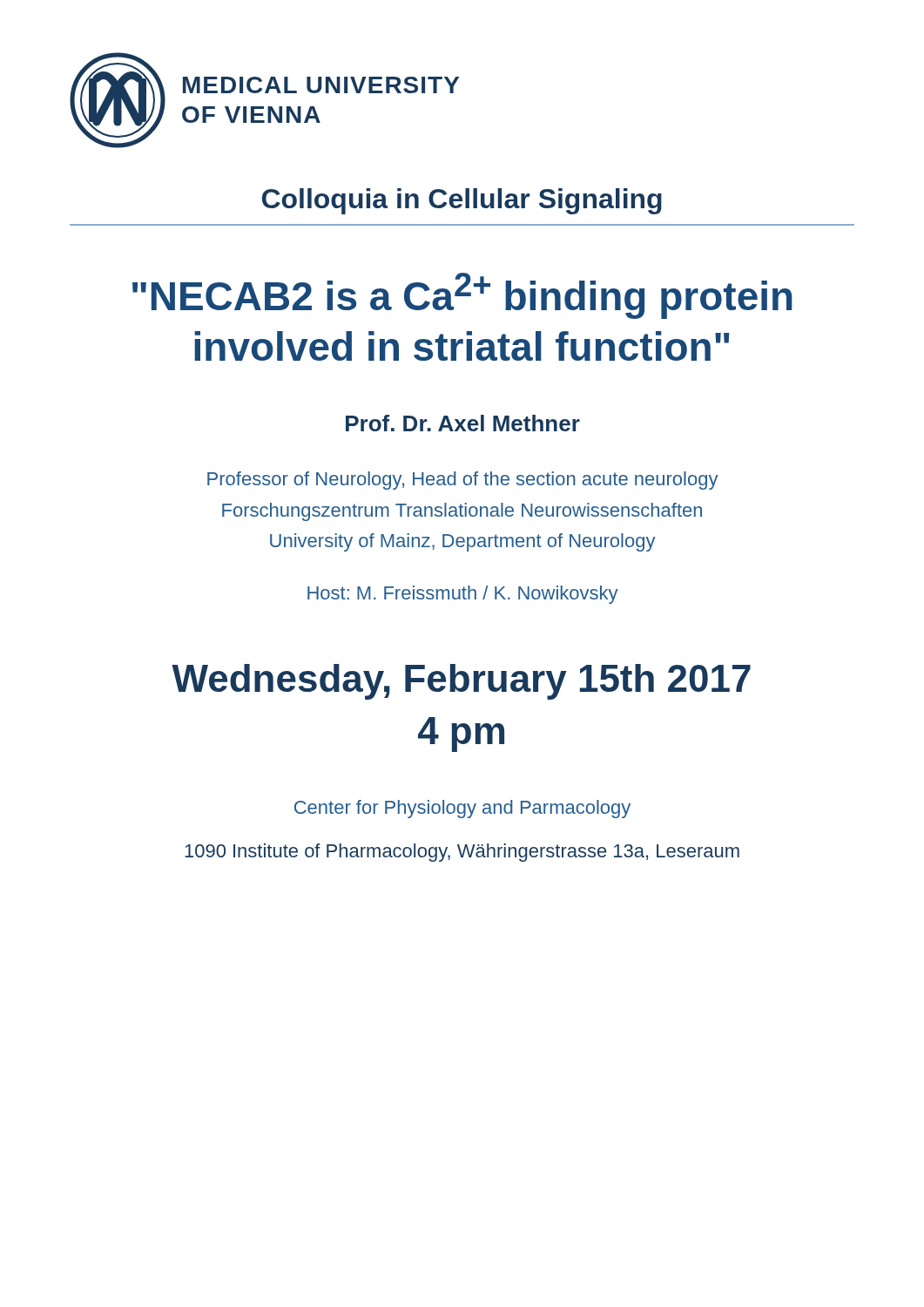Select the logo

[462, 100]
